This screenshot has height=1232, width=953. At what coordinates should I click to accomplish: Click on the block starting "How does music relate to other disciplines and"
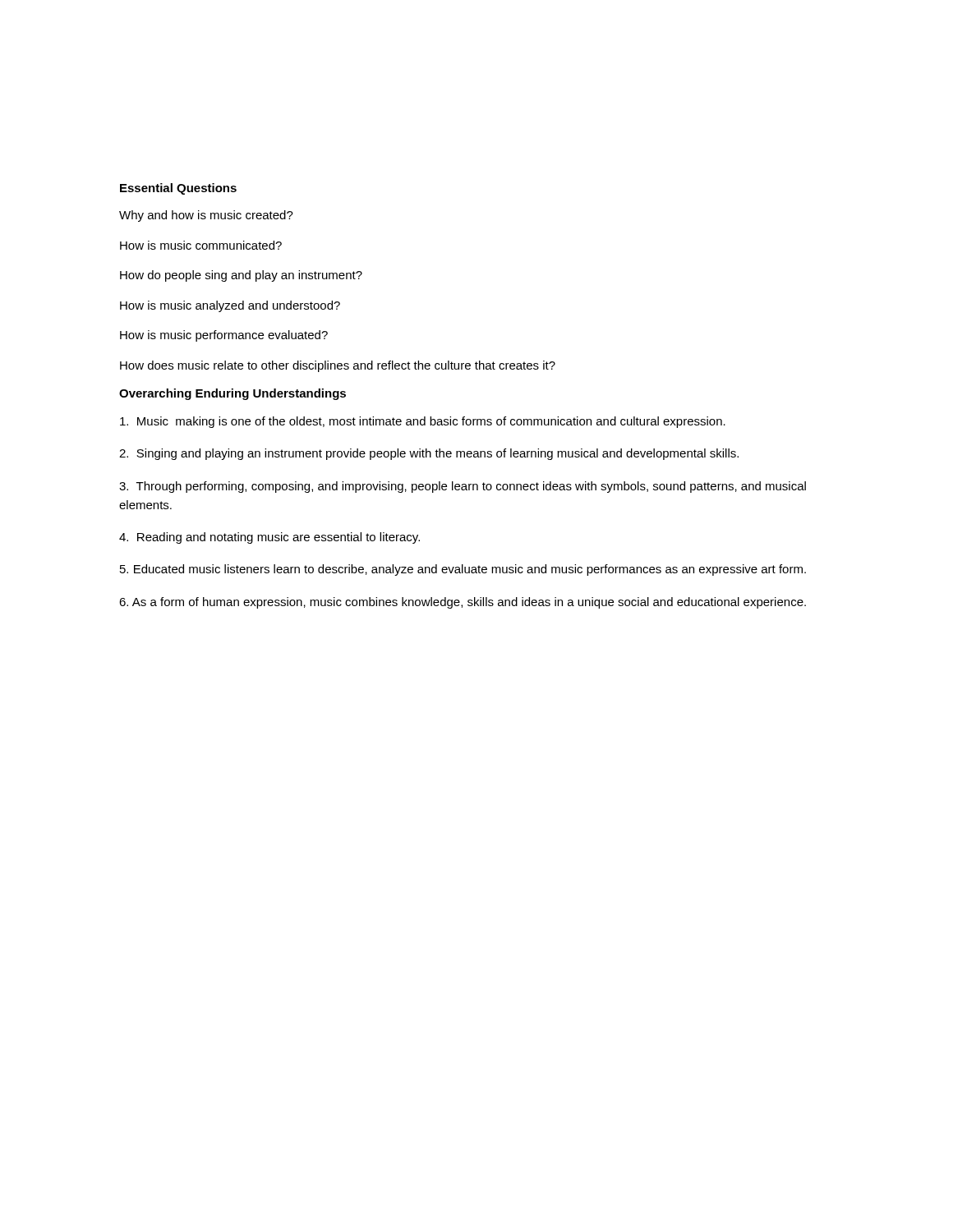coord(337,365)
